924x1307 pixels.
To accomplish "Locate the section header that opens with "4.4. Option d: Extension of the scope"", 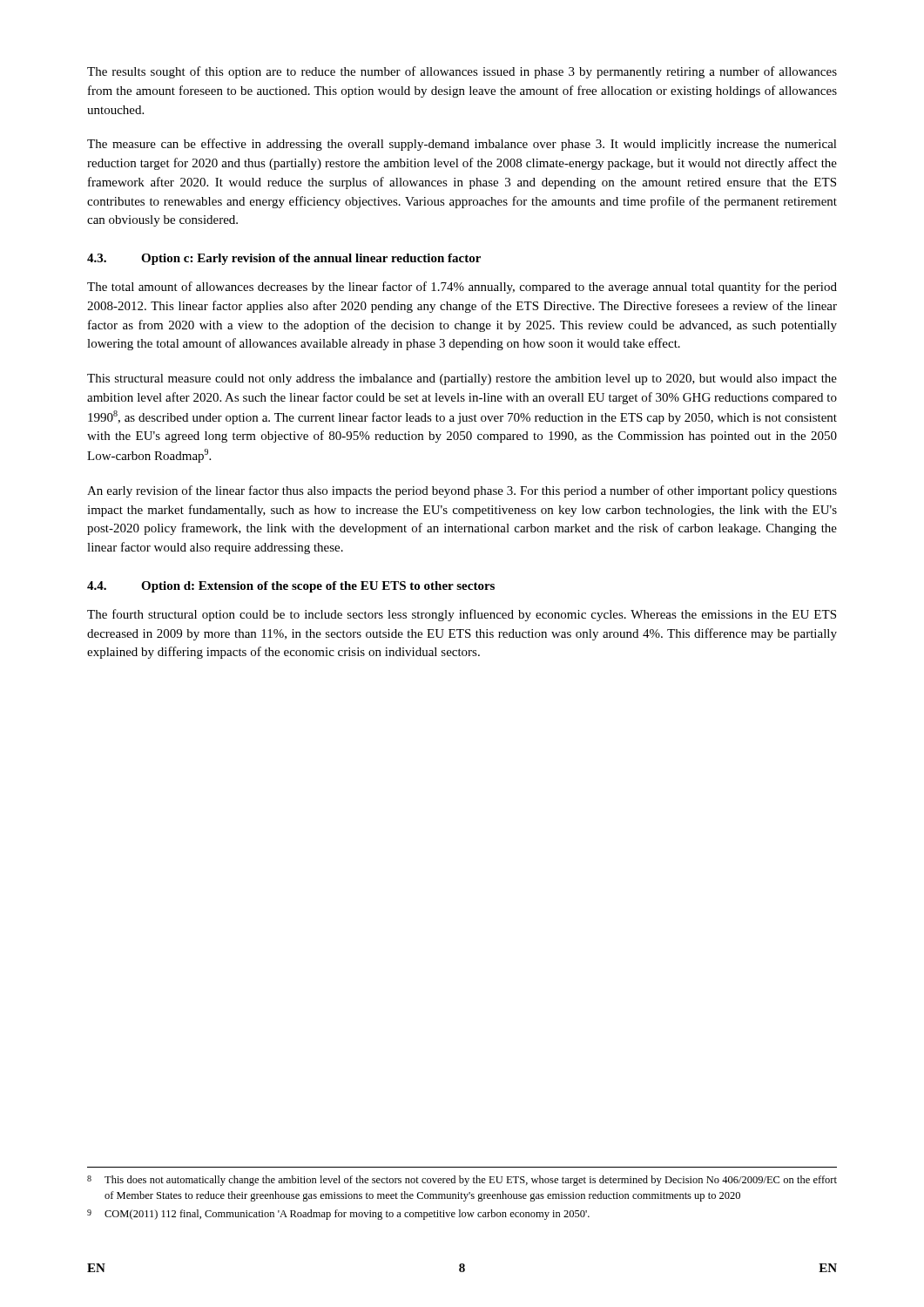I will 291,586.
